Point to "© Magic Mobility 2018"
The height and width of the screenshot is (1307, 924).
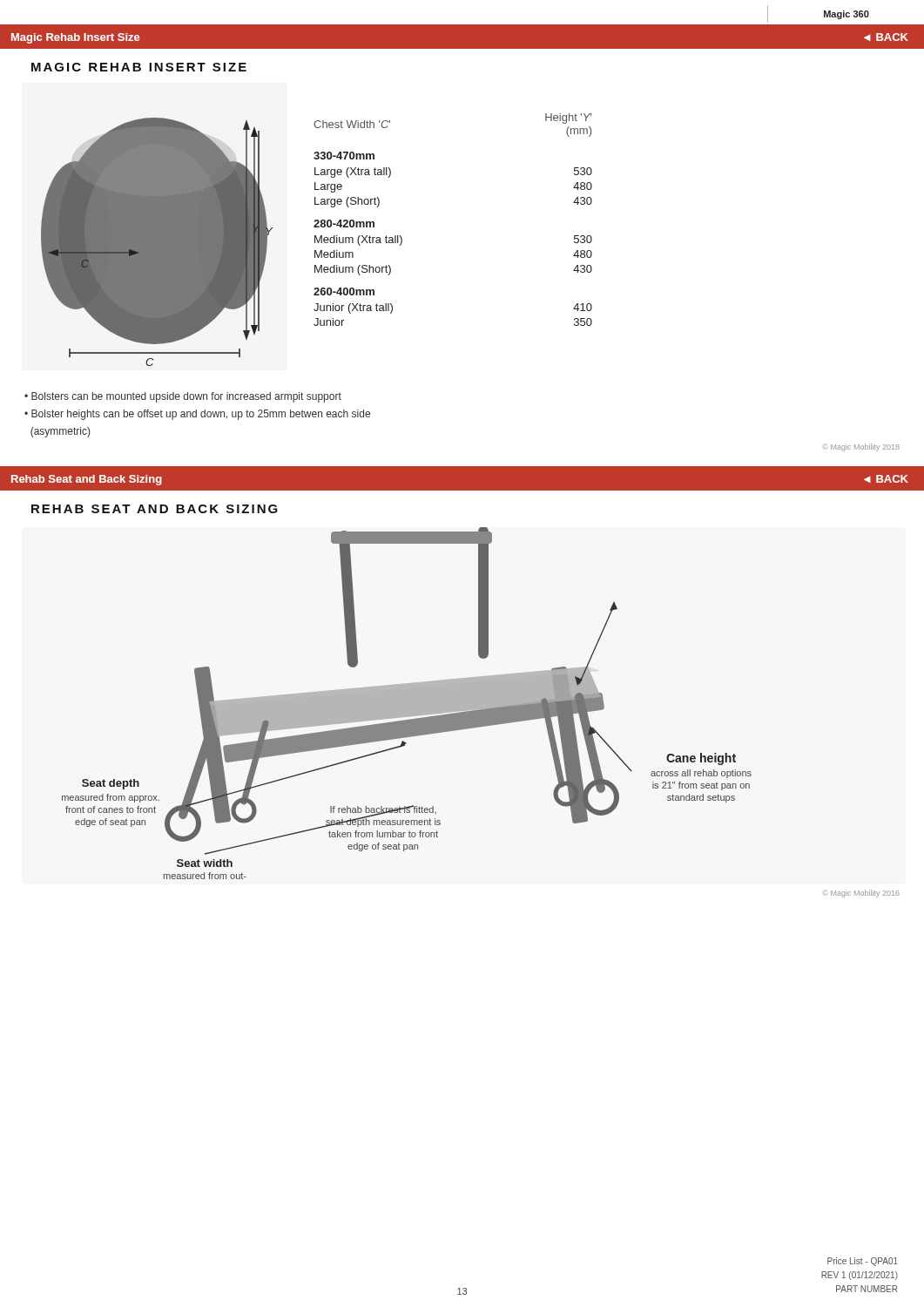[x=861, y=447]
